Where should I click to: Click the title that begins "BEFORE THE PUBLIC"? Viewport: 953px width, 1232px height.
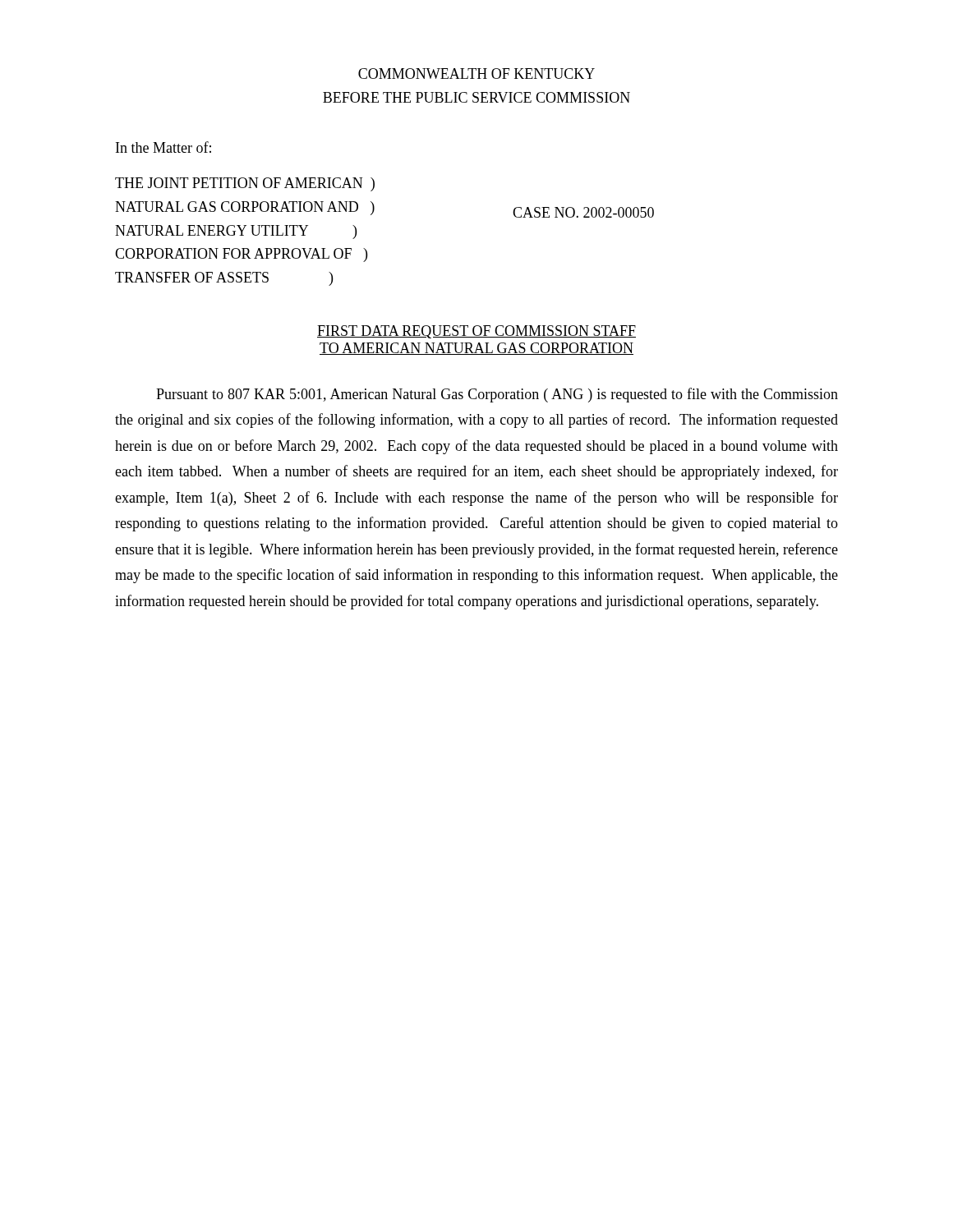(476, 98)
